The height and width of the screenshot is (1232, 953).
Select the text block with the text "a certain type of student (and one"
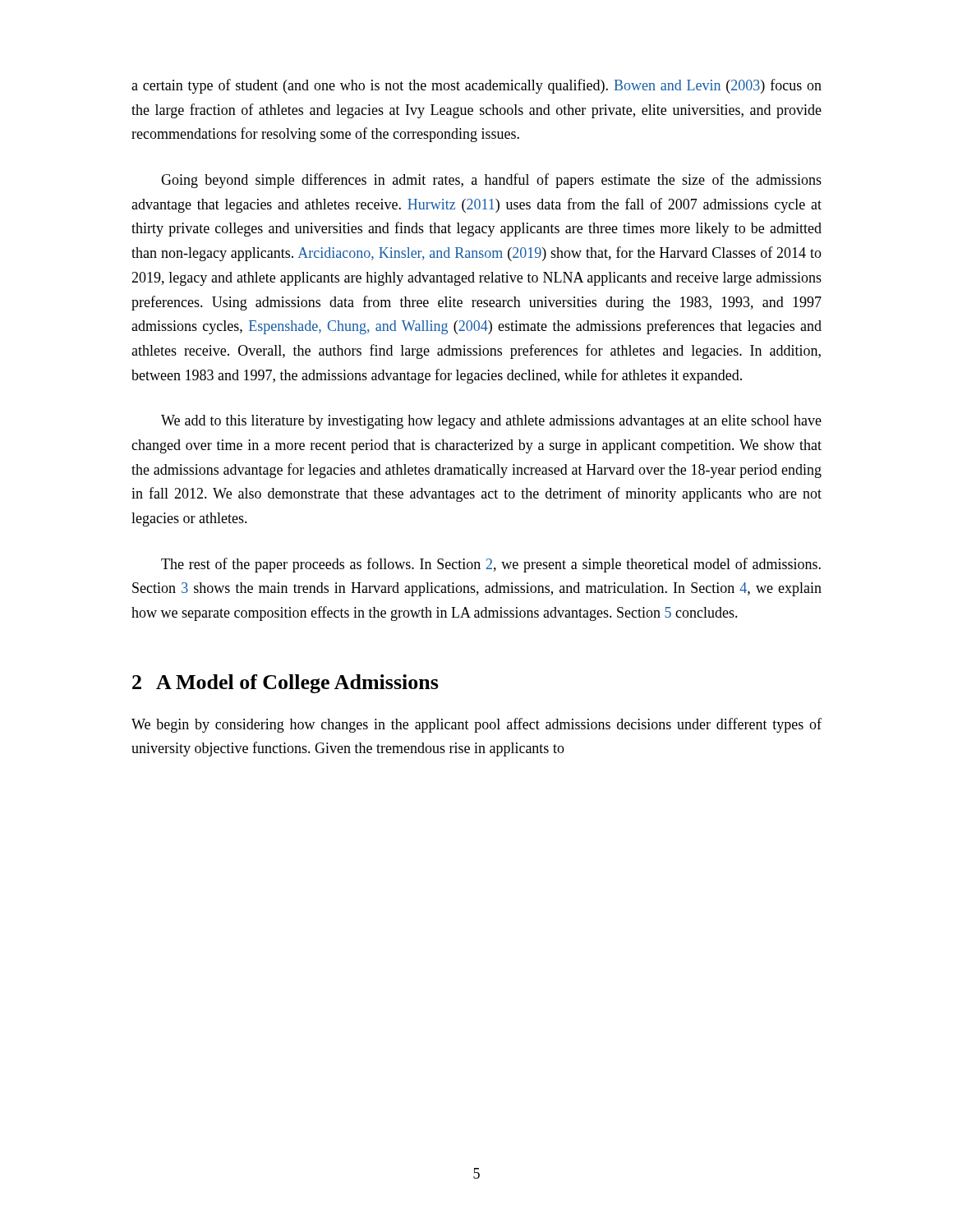point(476,111)
